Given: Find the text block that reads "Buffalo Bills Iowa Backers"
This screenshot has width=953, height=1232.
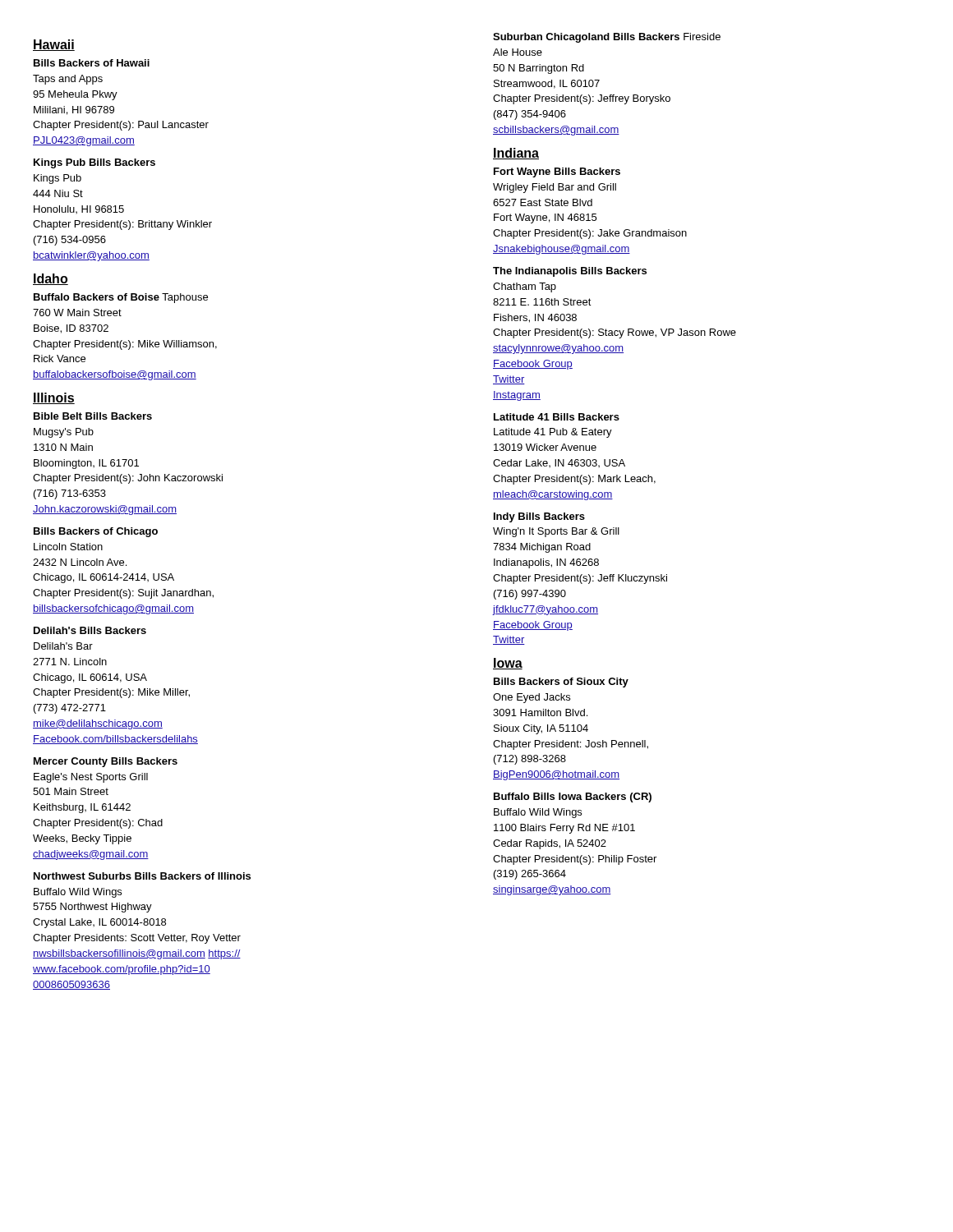Looking at the screenshot, I should [575, 843].
